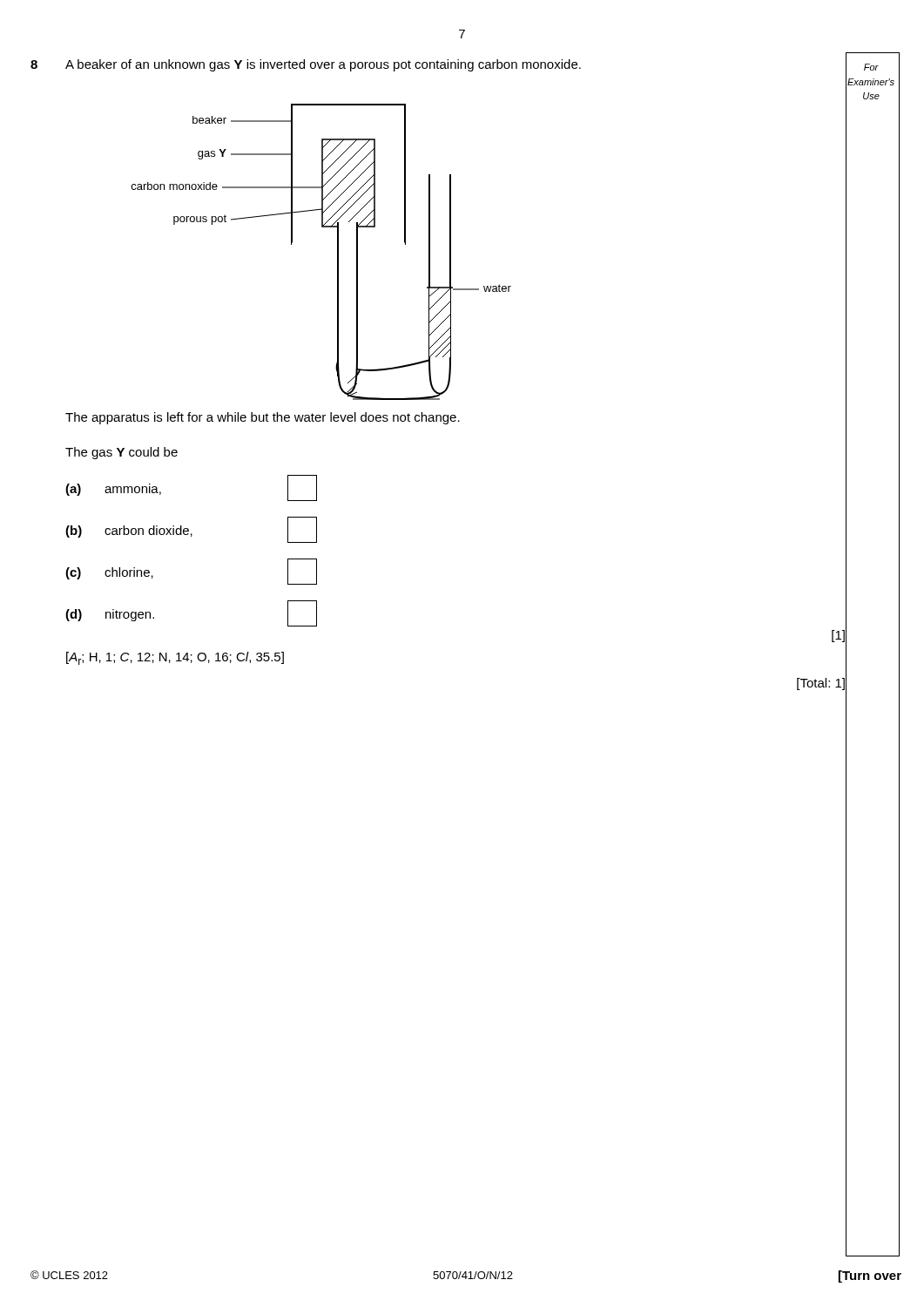The height and width of the screenshot is (1307, 924).
Task: Point to the text starting "(d) nitrogen."
Action: pyautogui.click(x=80, y=613)
